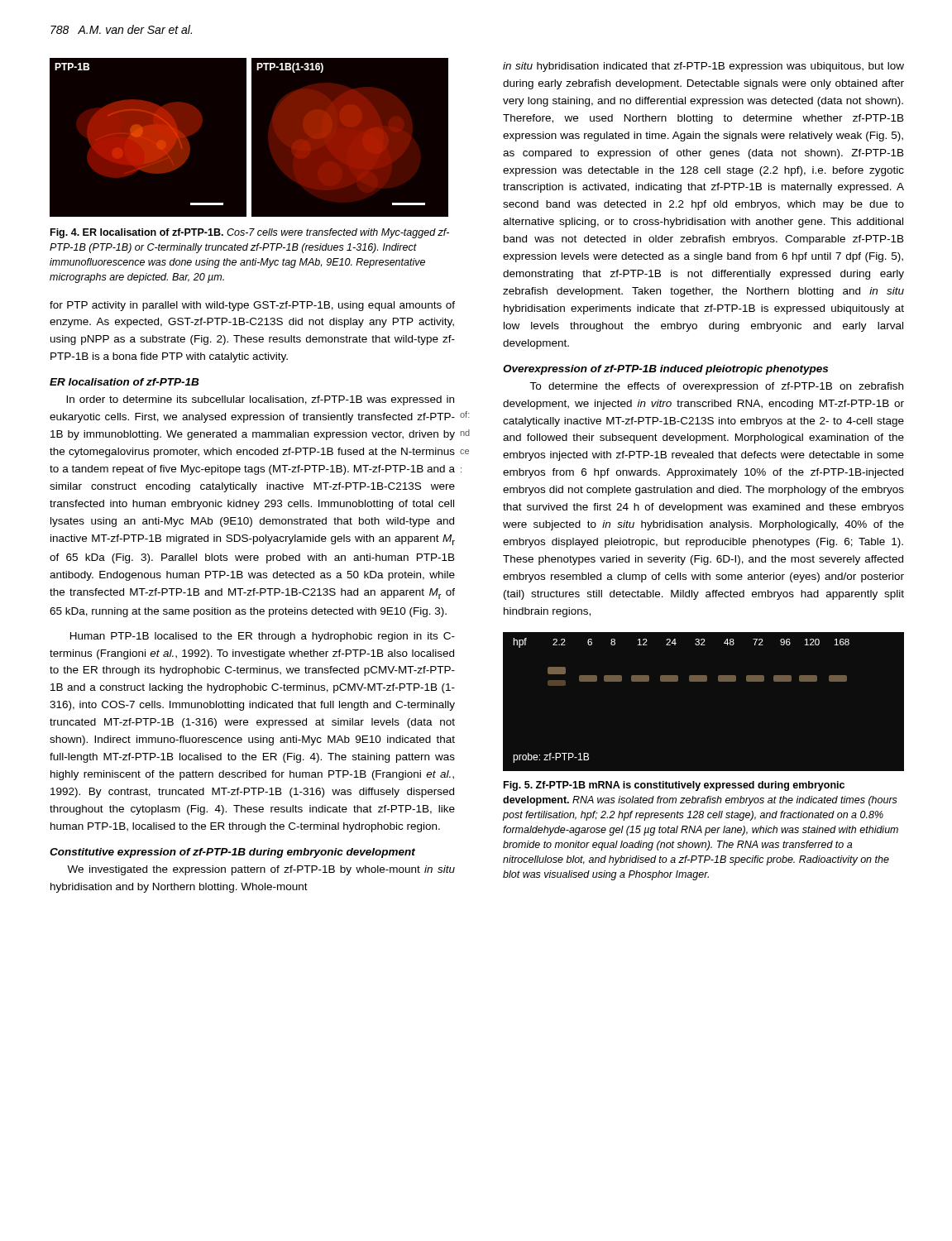
Task: Locate the passage starting "in situ hybridisation"
Action: (x=703, y=204)
